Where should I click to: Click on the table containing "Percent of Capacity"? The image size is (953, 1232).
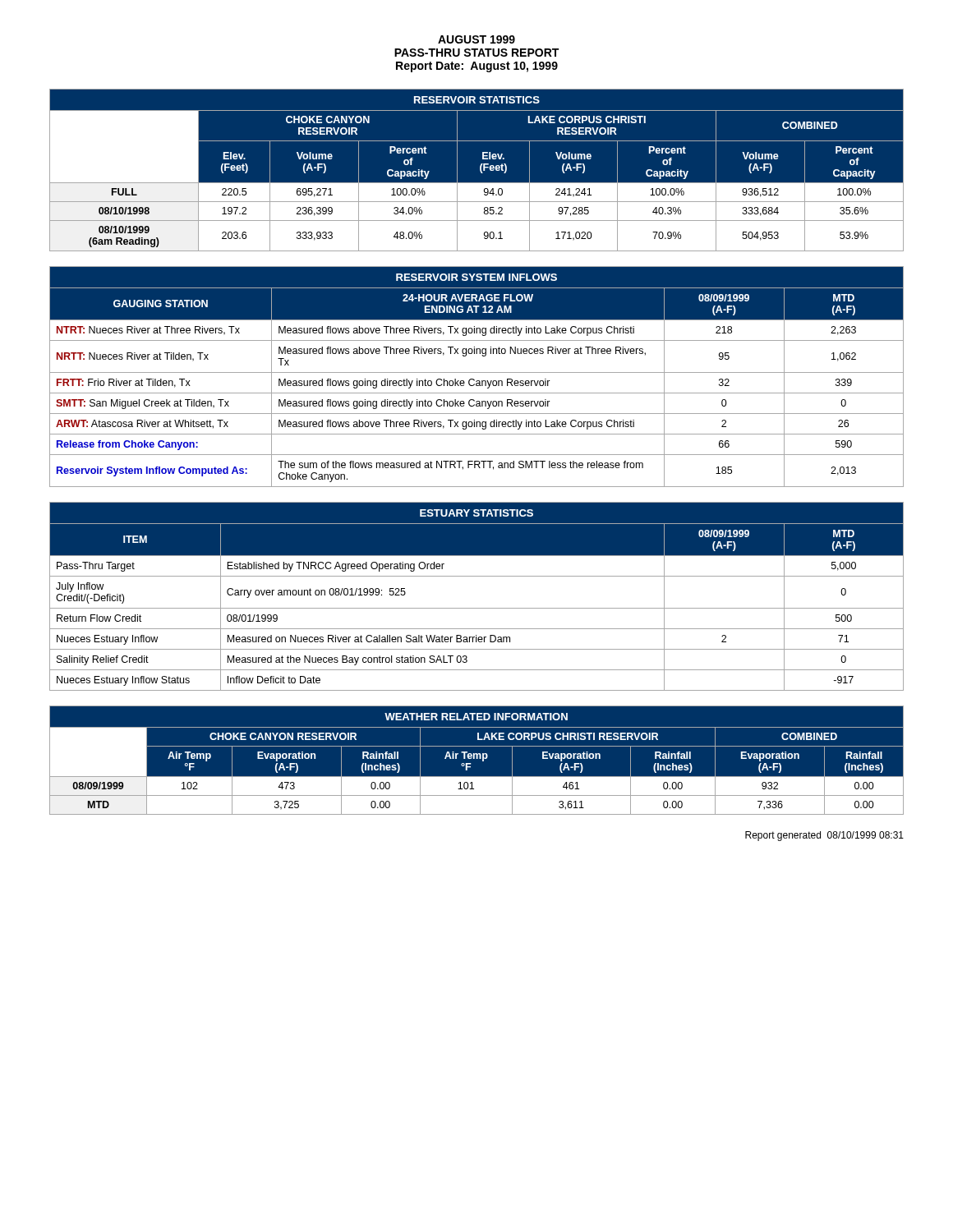coord(476,170)
